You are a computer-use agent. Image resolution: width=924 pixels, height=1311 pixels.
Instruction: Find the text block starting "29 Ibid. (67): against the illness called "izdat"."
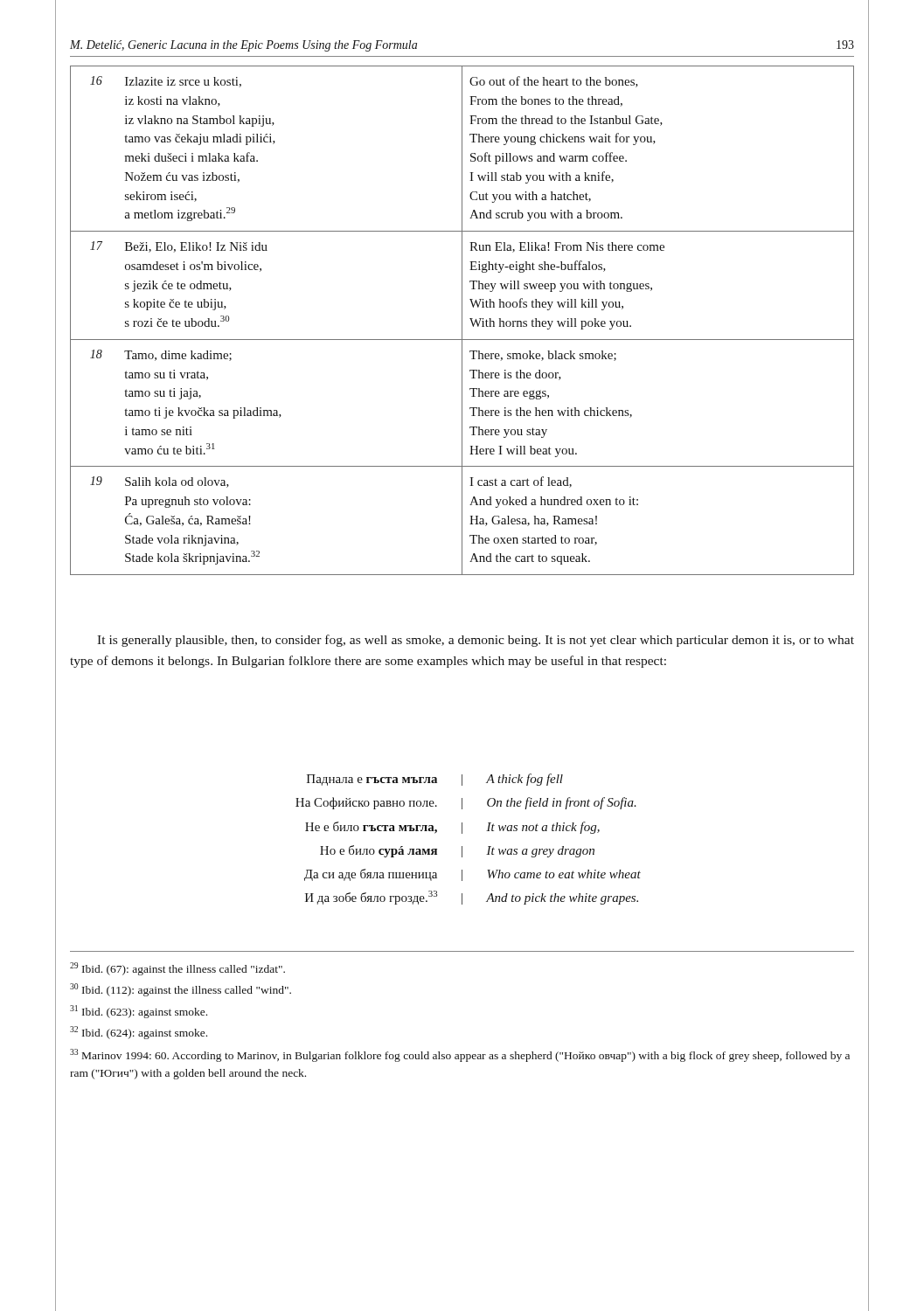(178, 968)
